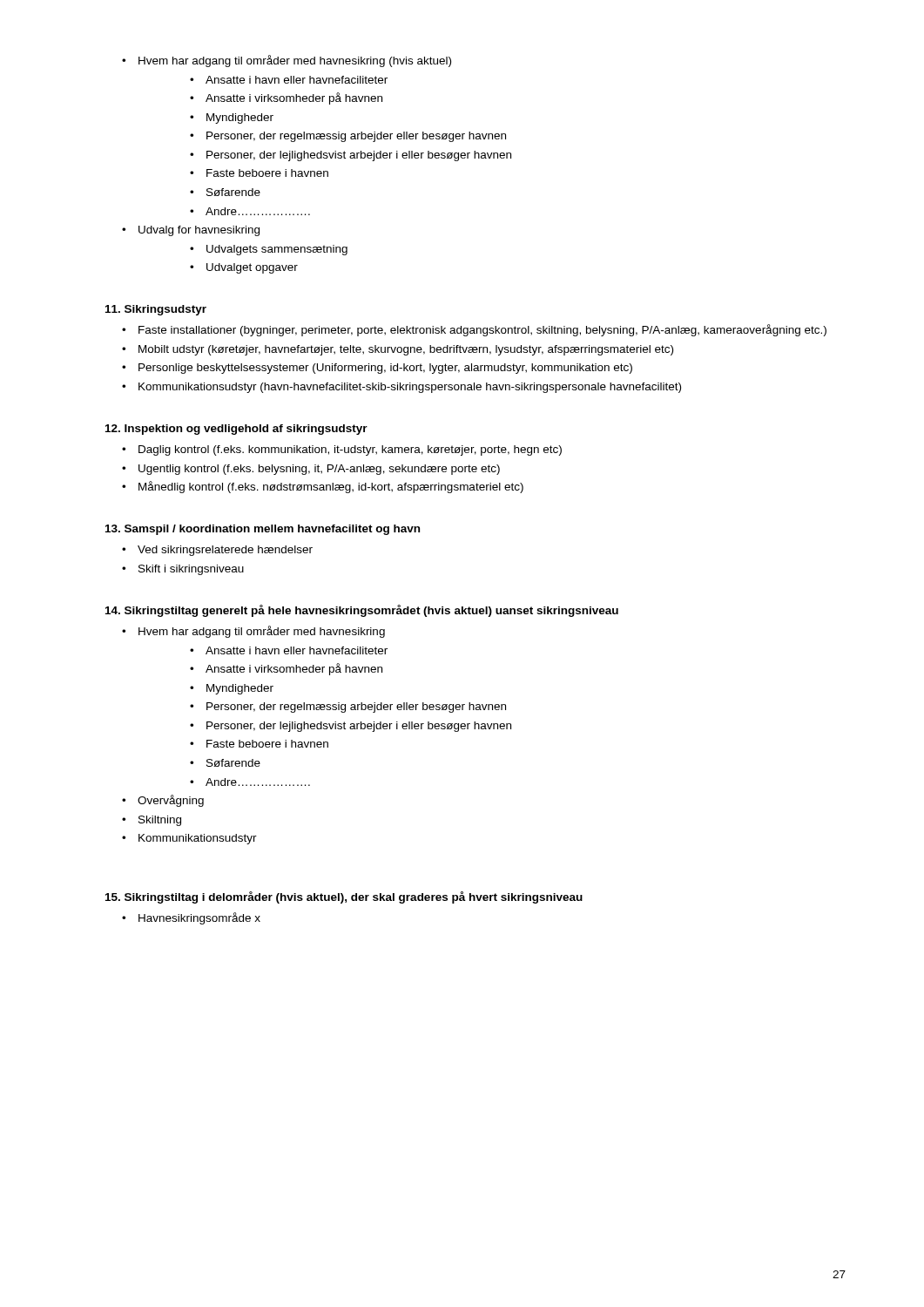The image size is (924, 1307).
Task: Click the section header that begins "15. Sikringstiltag i delområder"
Action: pyautogui.click(x=344, y=897)
